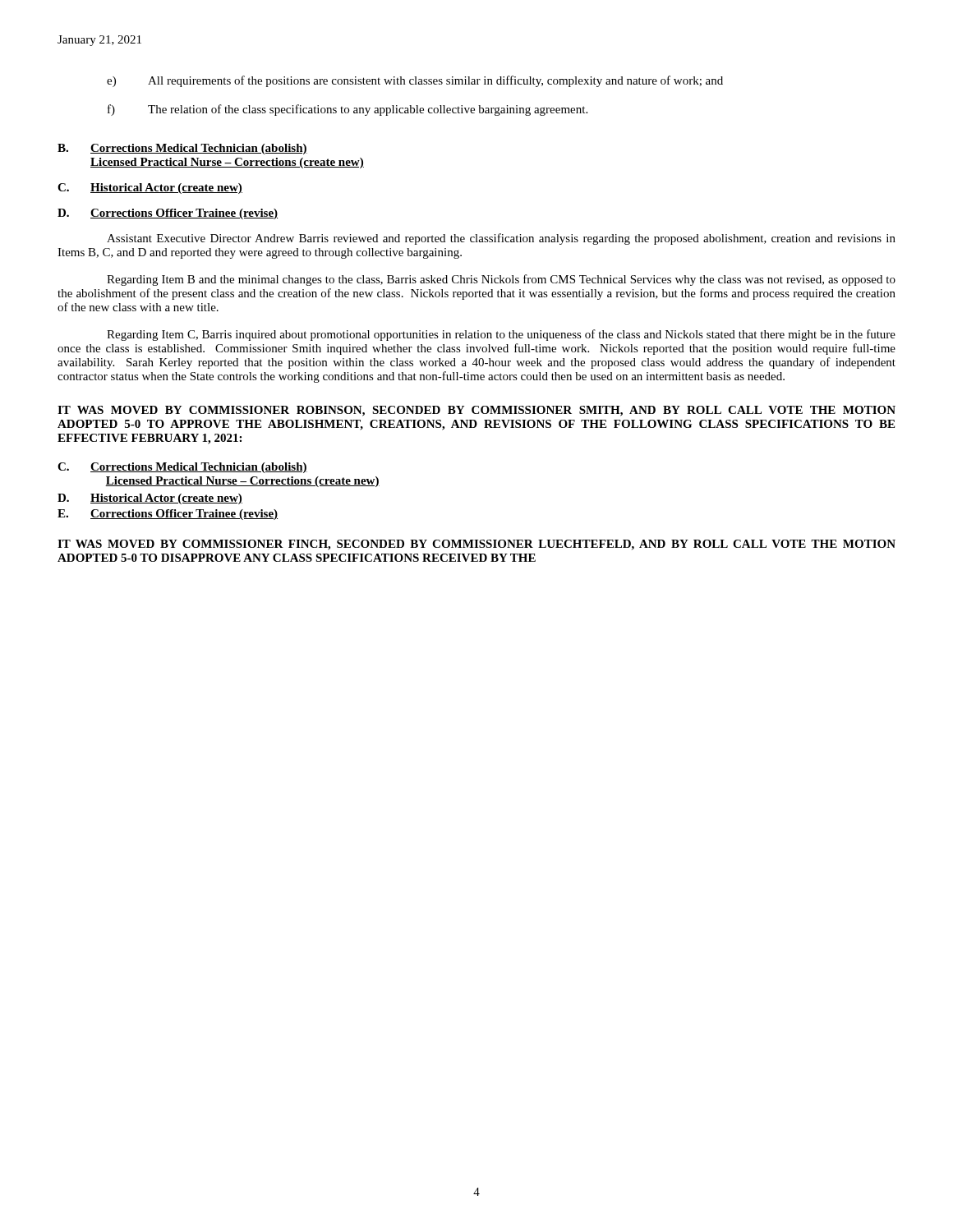Locate the element starting "e) All requirements"
The width and height of the screenshot is (953, 1232).
476,81
